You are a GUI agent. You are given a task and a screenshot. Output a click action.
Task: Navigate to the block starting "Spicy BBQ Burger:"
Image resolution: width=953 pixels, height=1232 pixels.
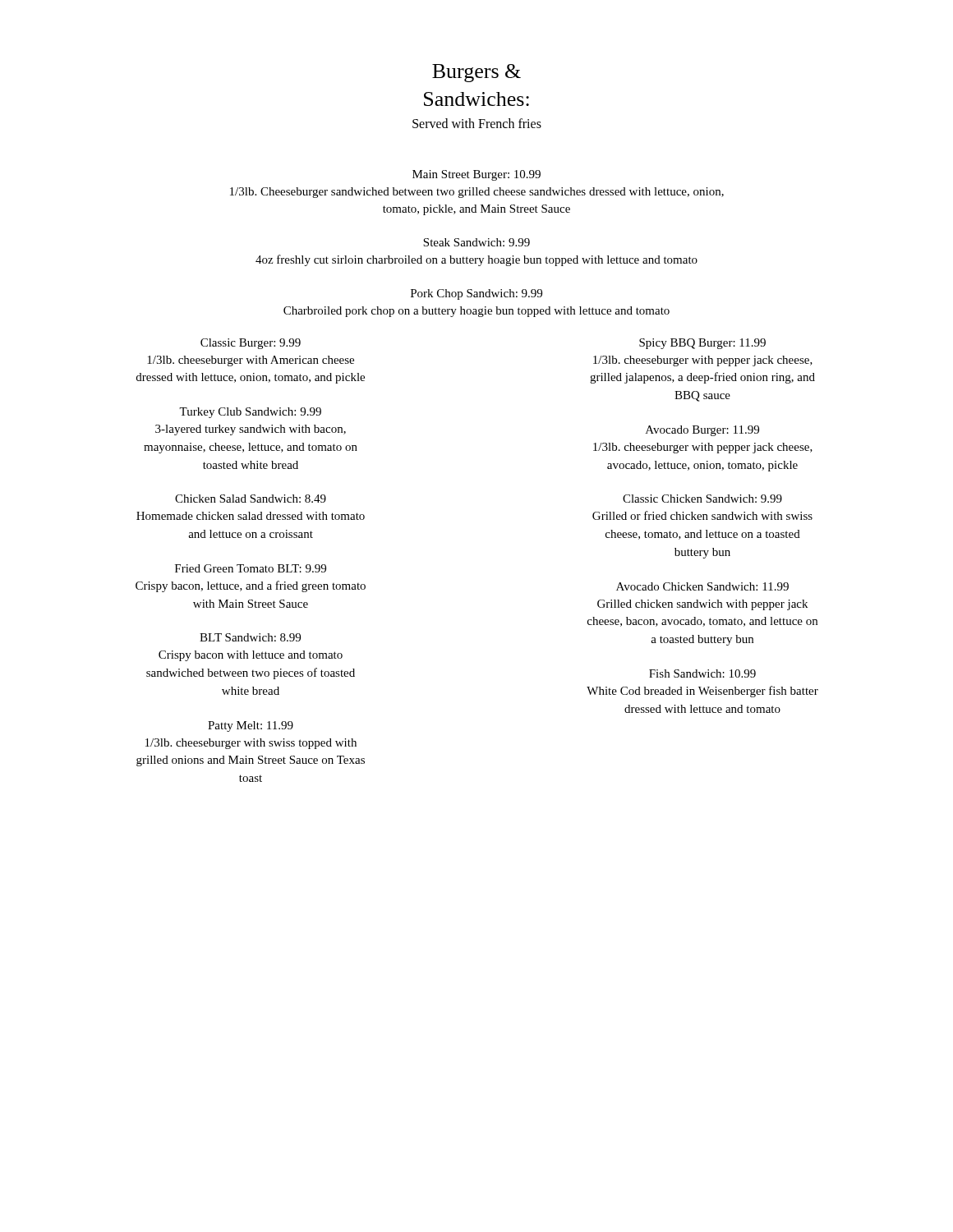(x=702, y=370)
